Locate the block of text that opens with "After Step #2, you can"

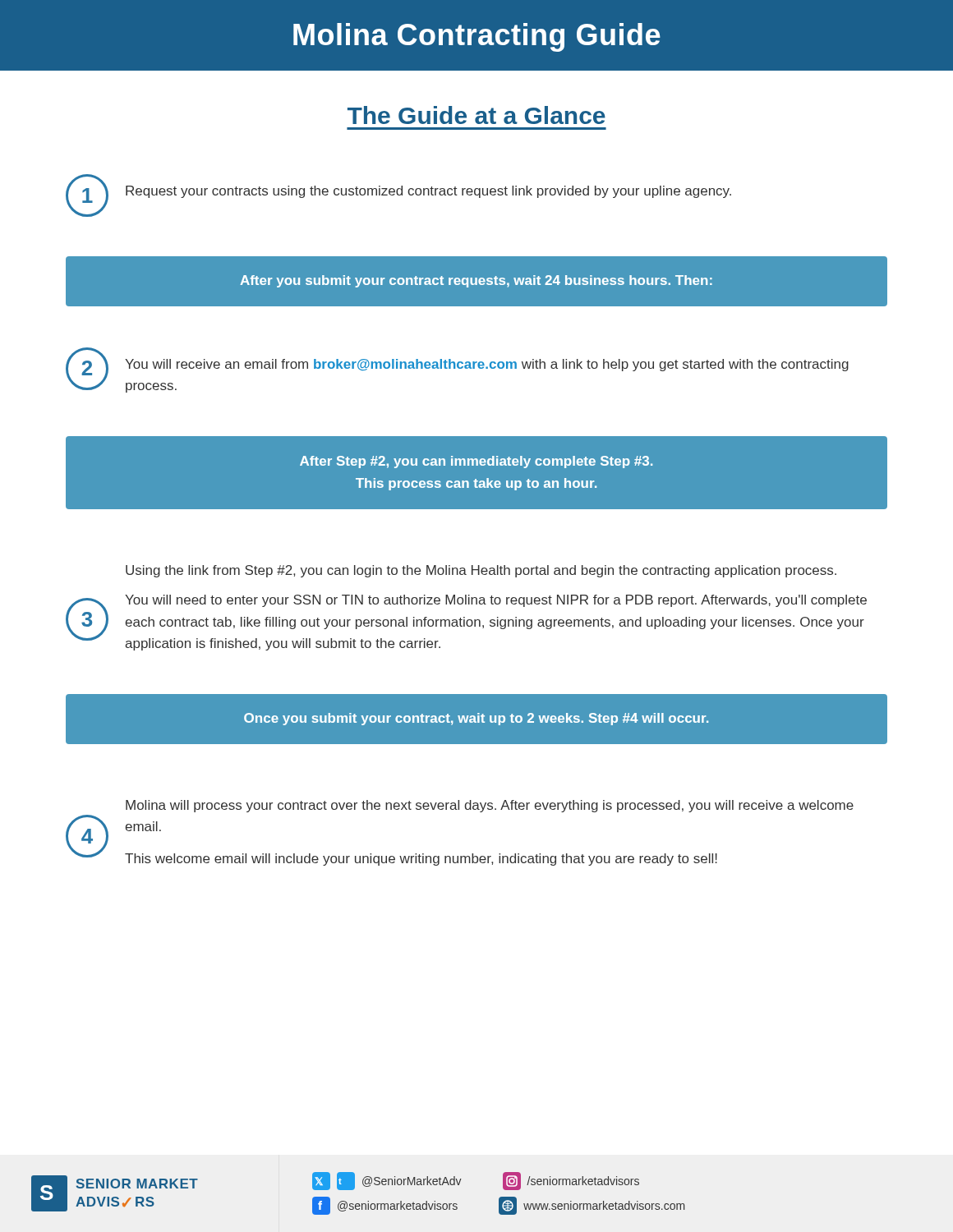pos(476,473)
